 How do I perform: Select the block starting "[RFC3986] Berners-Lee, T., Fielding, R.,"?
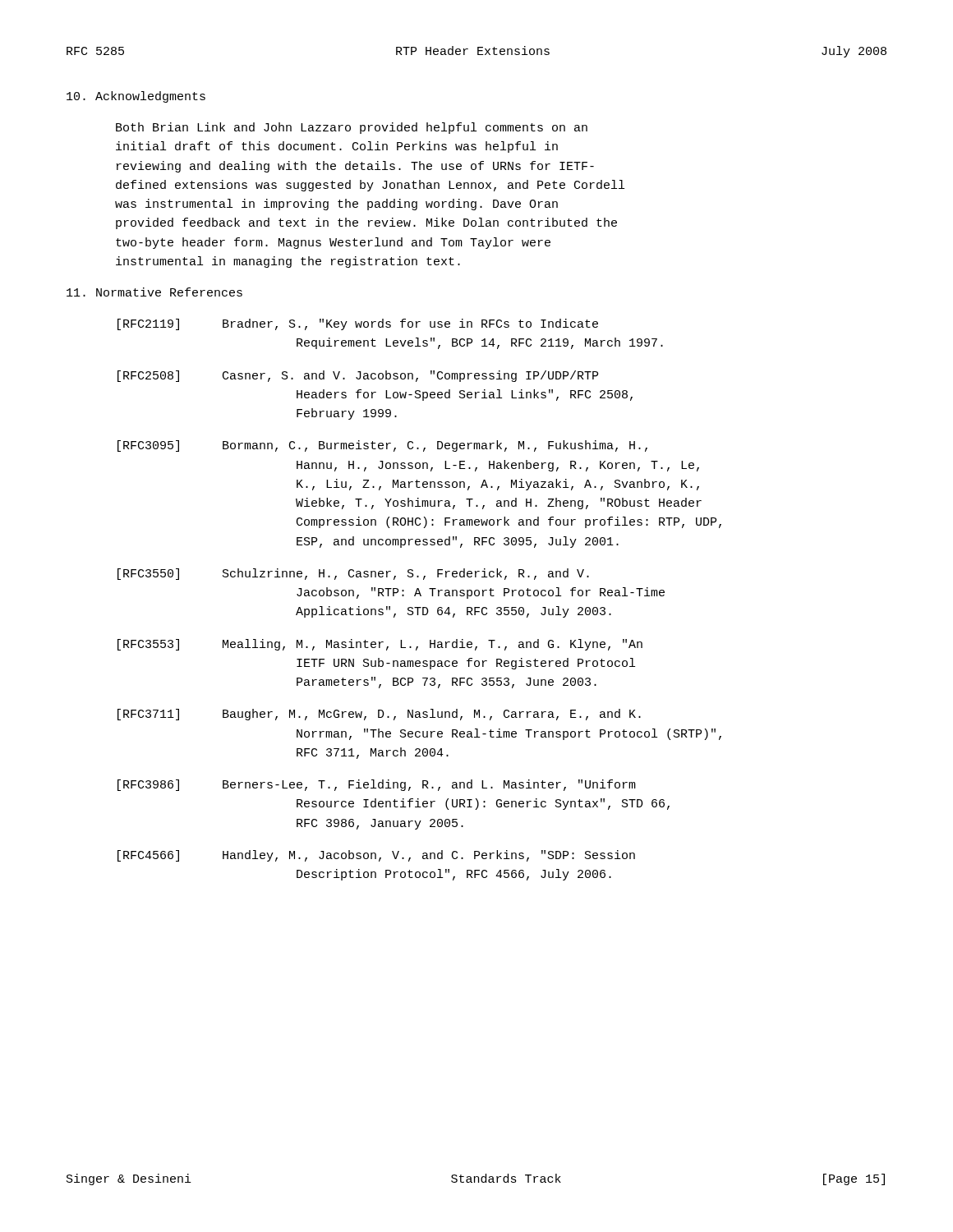click(501, 805)
